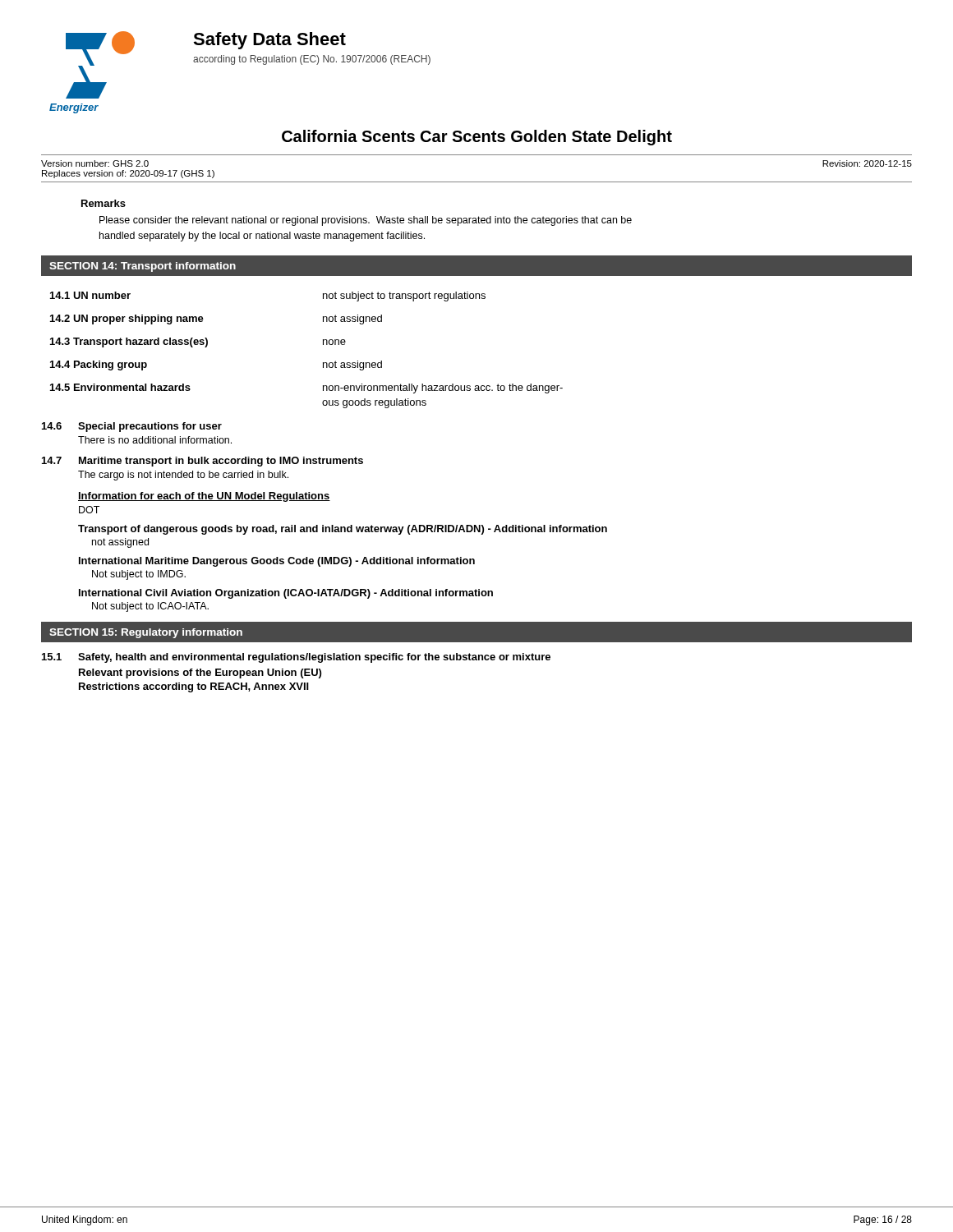The image size is (953, 1232).
Task: Point to the text block starting "SECTION 15: Regulatory information"
Action: click(x=146, y=632)
